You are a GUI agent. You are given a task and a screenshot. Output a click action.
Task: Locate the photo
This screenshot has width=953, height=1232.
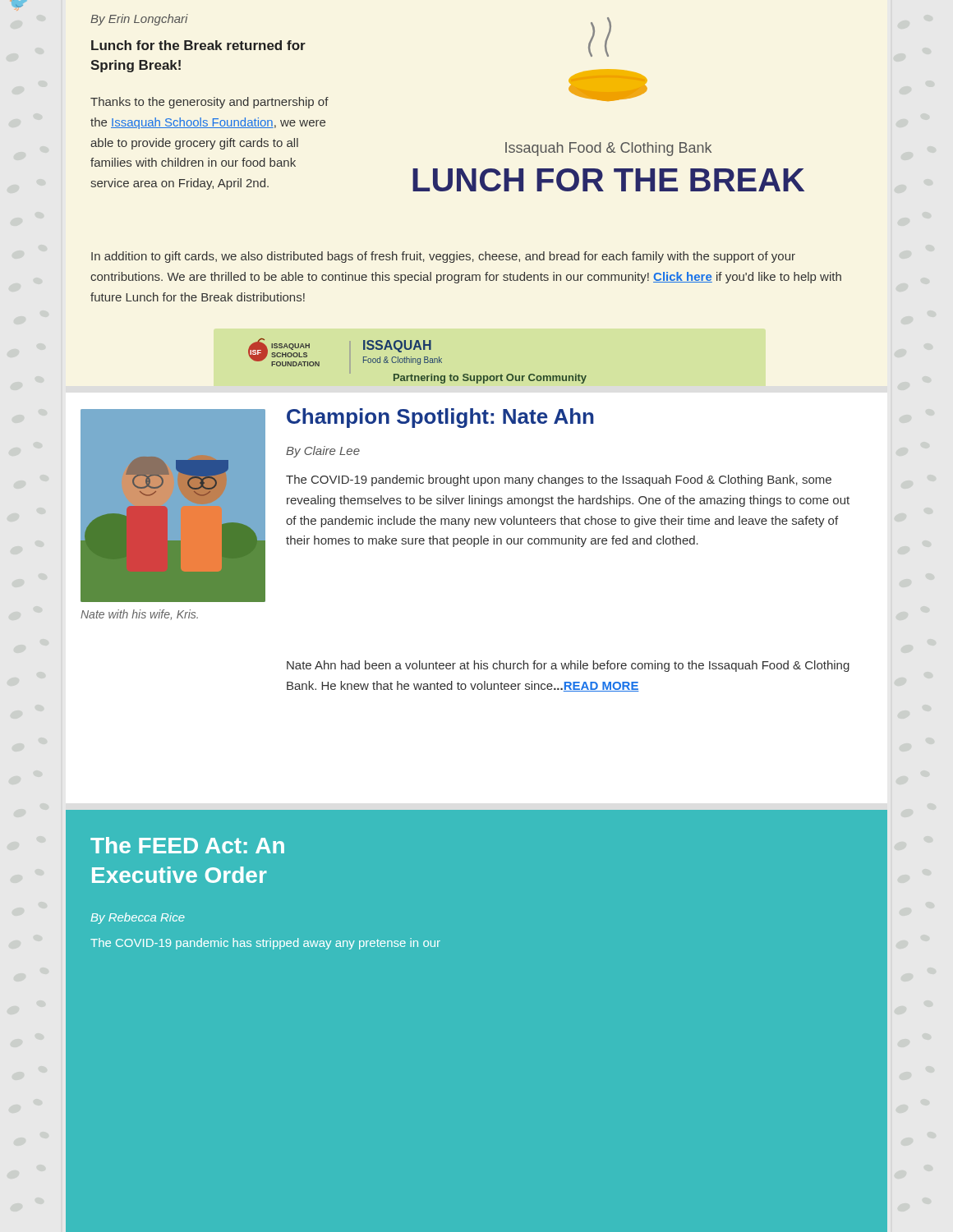tap(173, 506)
